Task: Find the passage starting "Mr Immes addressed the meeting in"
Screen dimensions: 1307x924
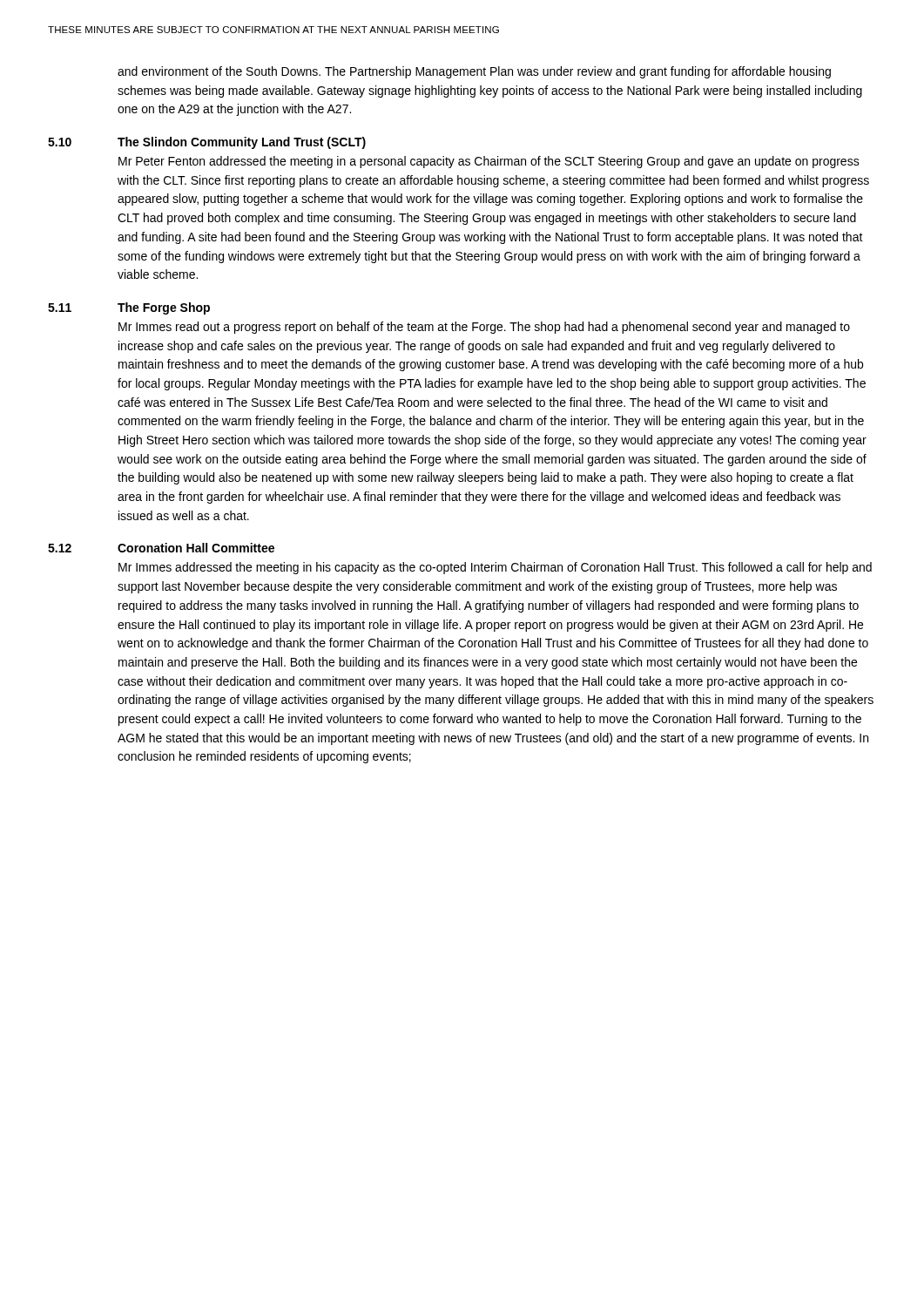Action: [x=496, y=662]
